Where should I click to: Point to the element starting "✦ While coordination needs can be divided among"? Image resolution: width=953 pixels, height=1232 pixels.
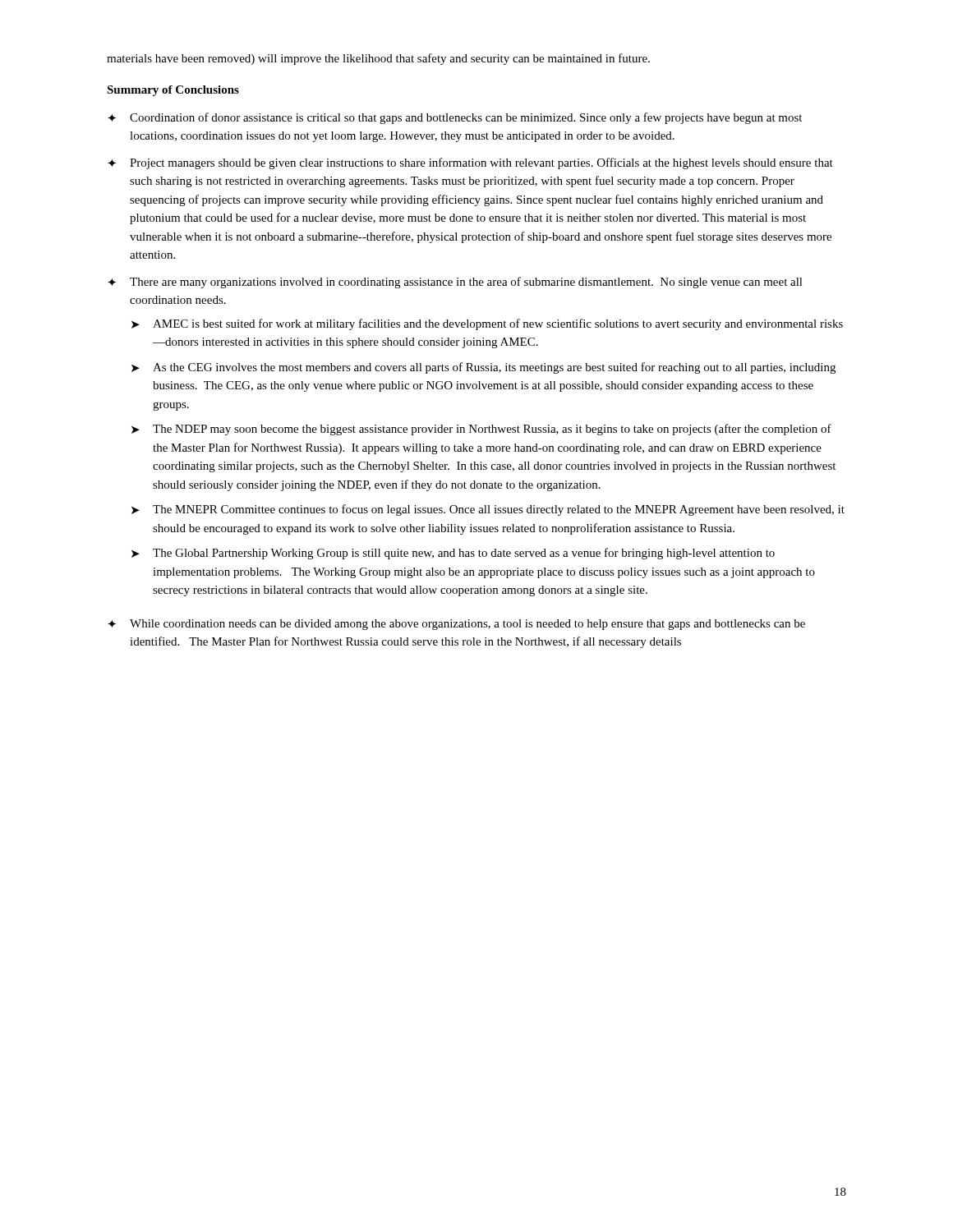point(476,632)
